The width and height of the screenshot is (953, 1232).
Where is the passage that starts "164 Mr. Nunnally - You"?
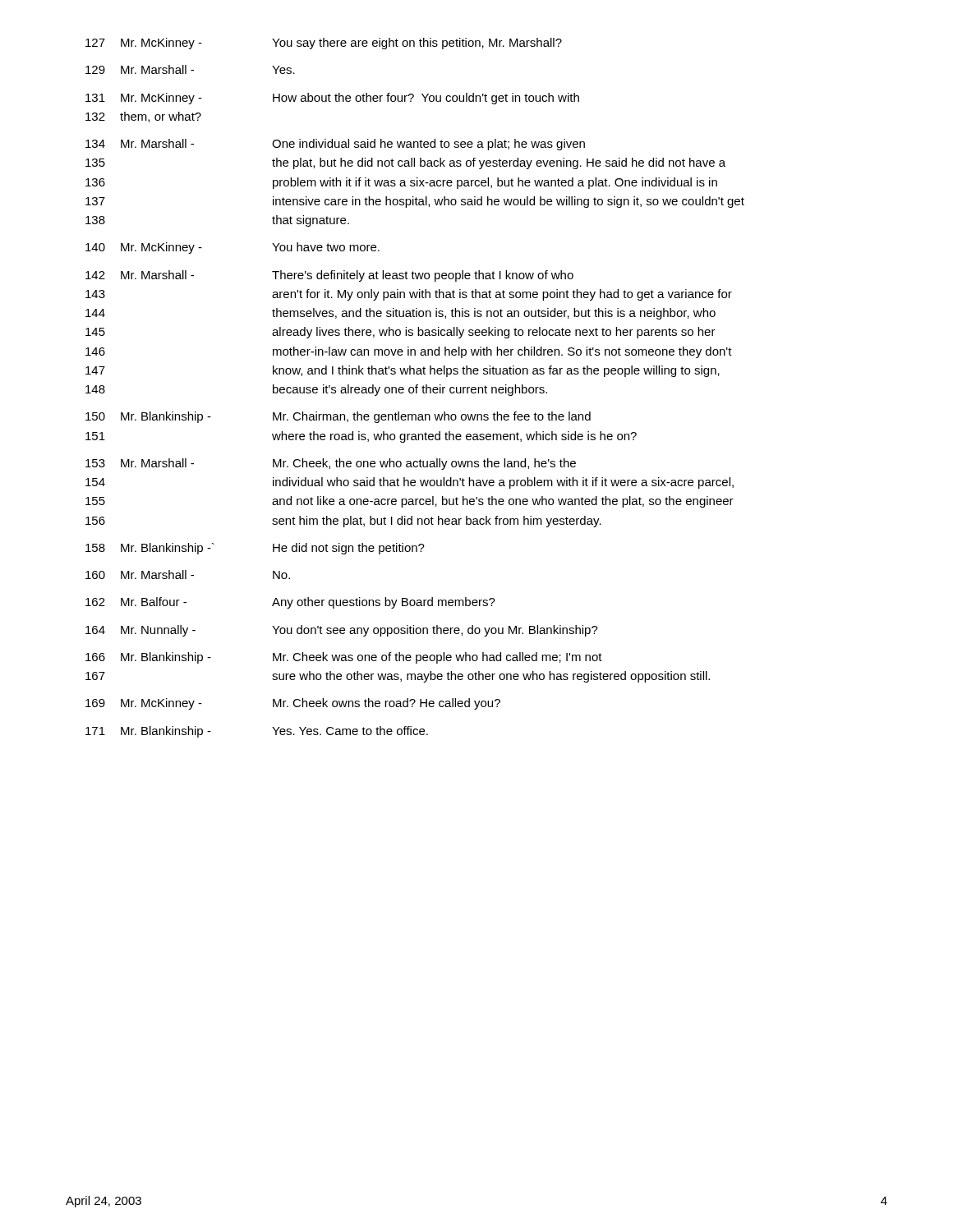pos(476,629)
